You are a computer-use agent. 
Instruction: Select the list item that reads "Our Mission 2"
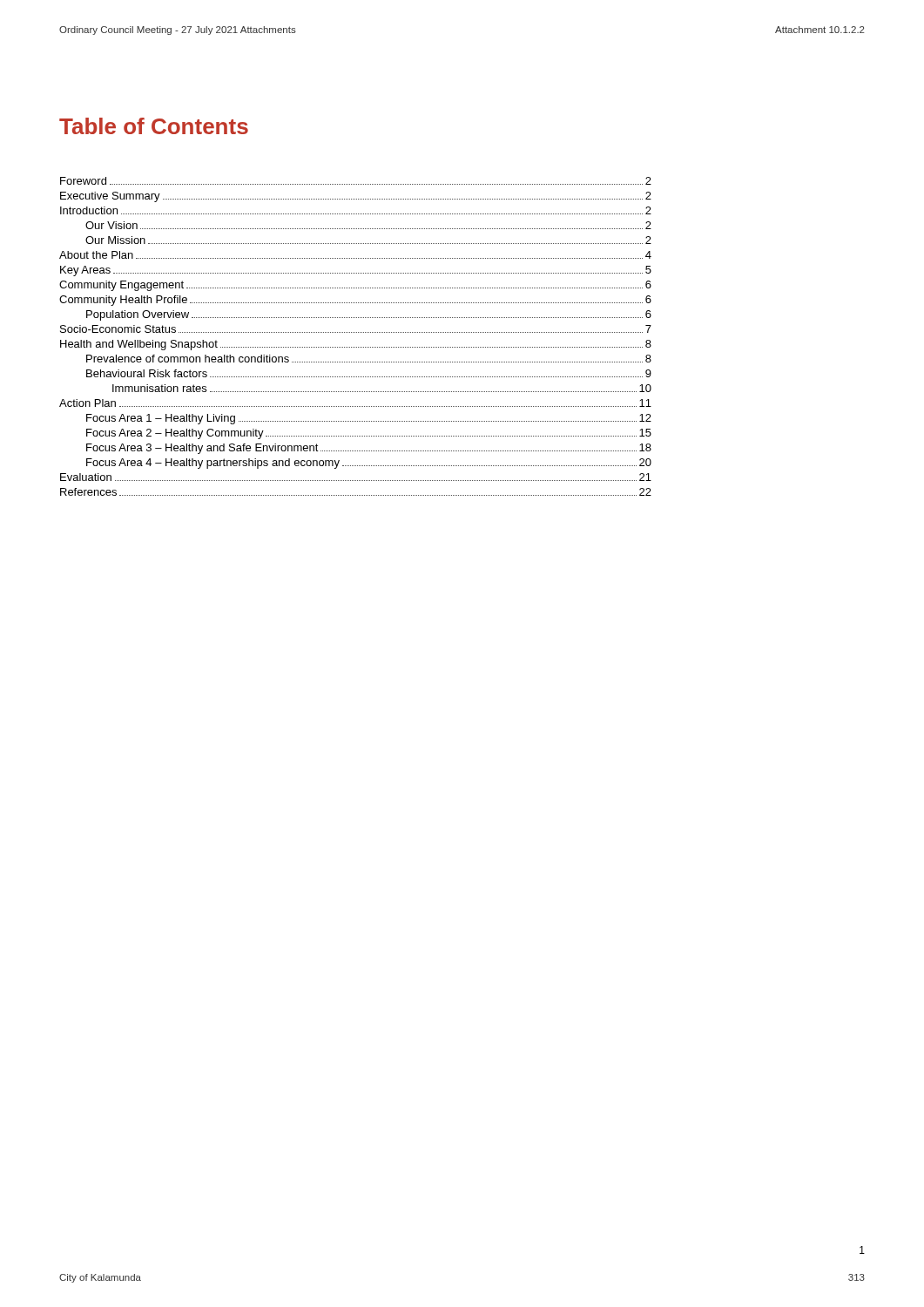coord(368,240)
